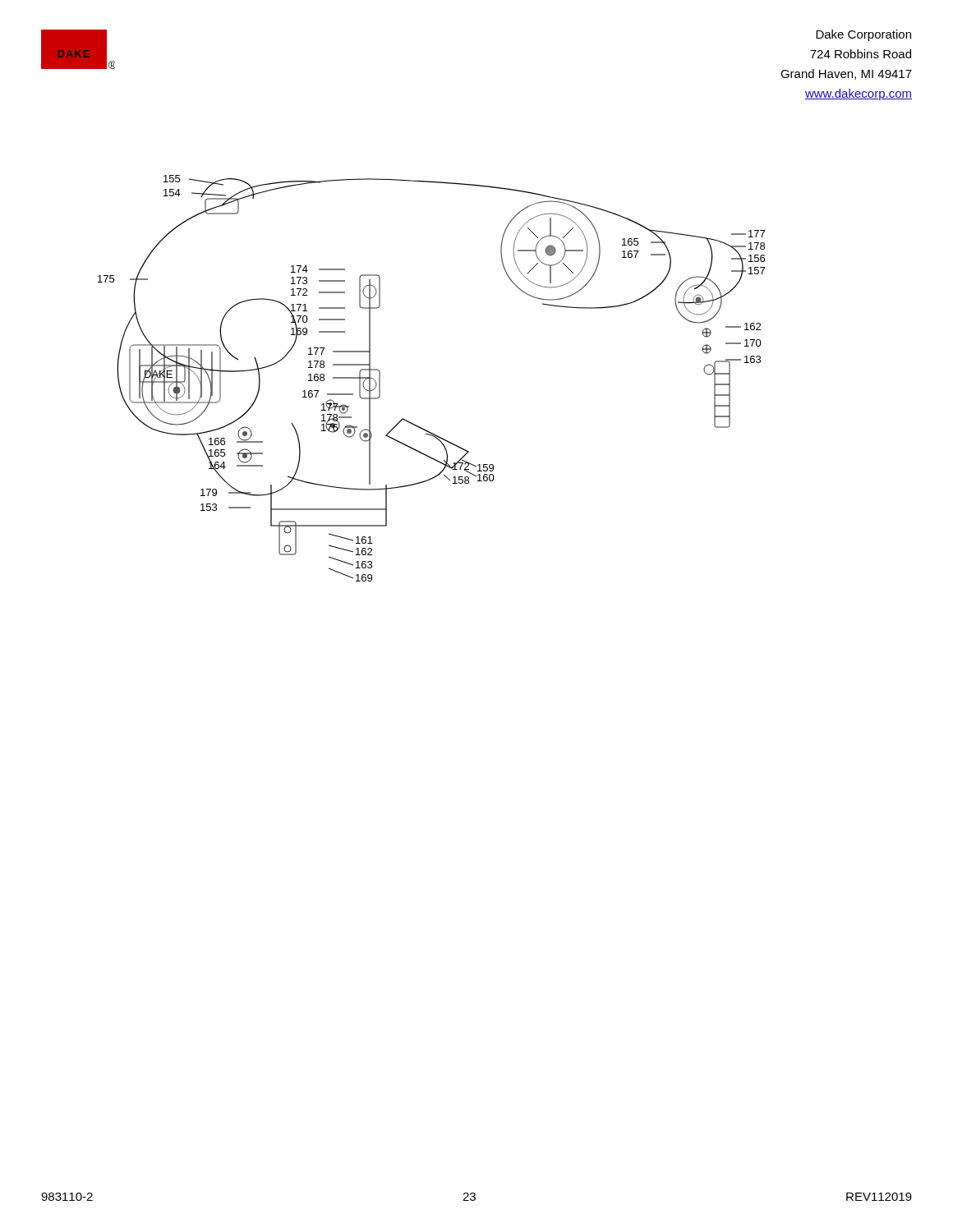Select the logo
Image resolution: width=953 pixels, height=1232 pixels.
tap(78, 51)
